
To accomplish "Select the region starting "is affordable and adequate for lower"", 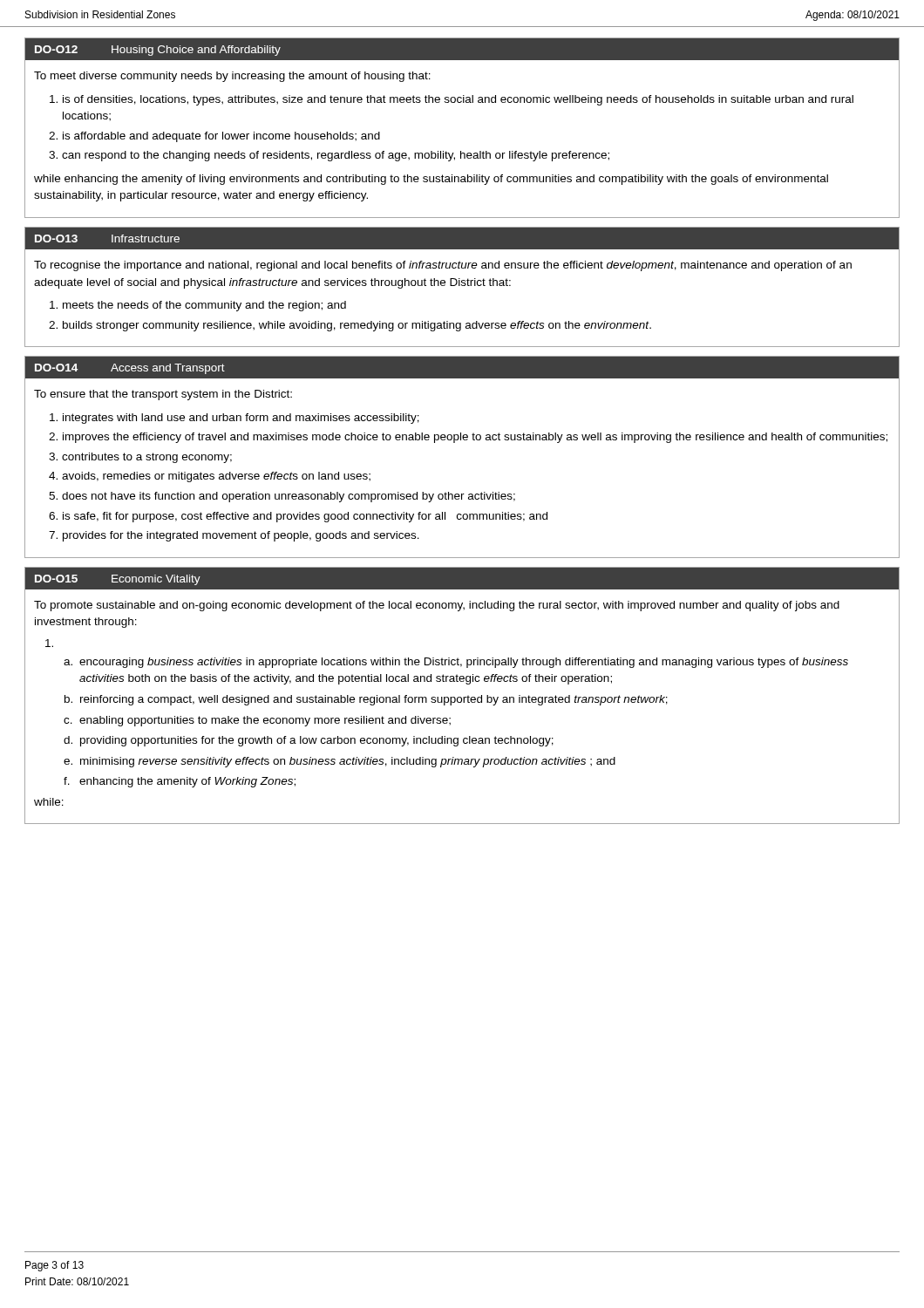I will [x=221, y=135].
